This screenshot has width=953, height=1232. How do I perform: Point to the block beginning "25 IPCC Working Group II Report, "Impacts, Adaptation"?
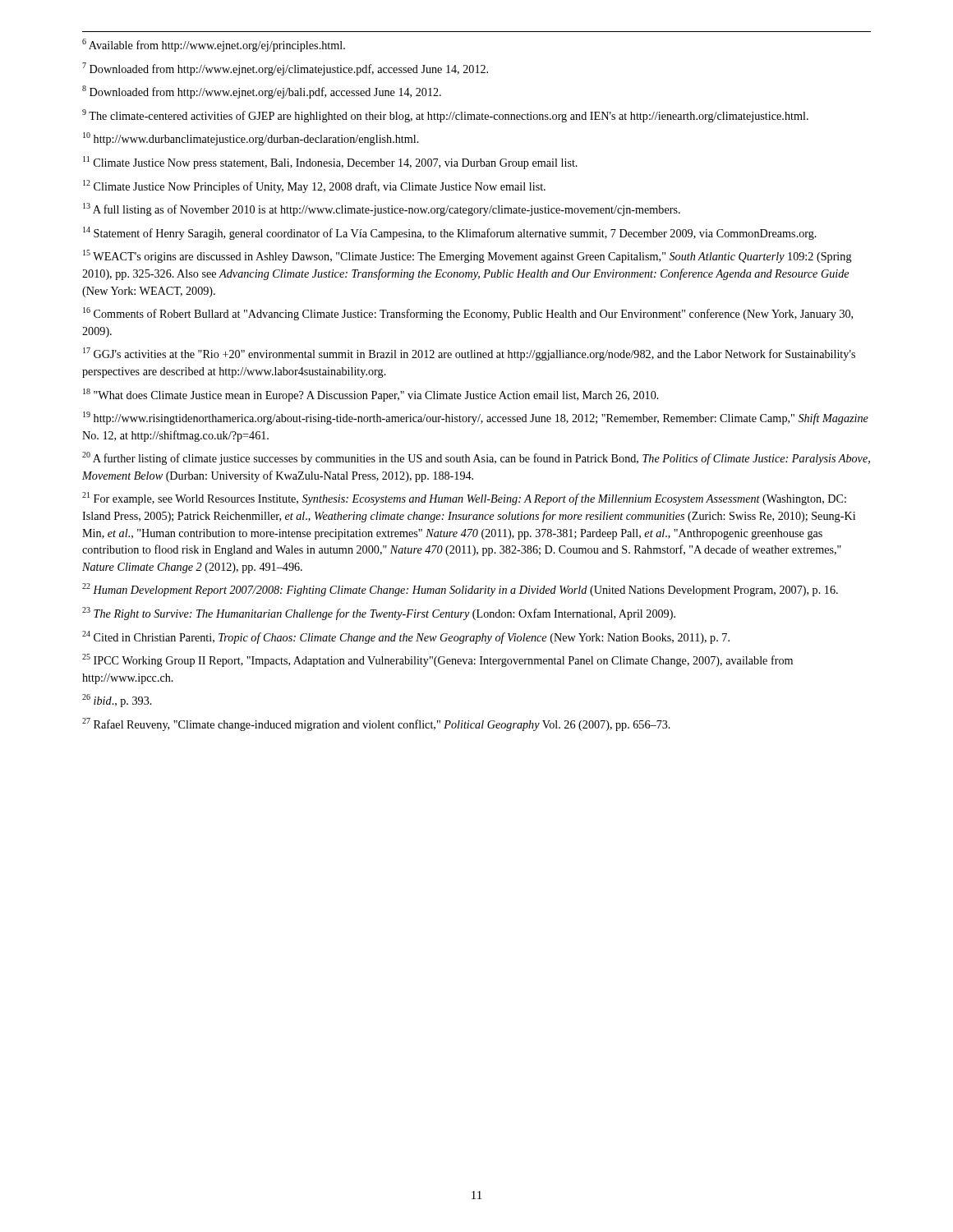point(438,668)
